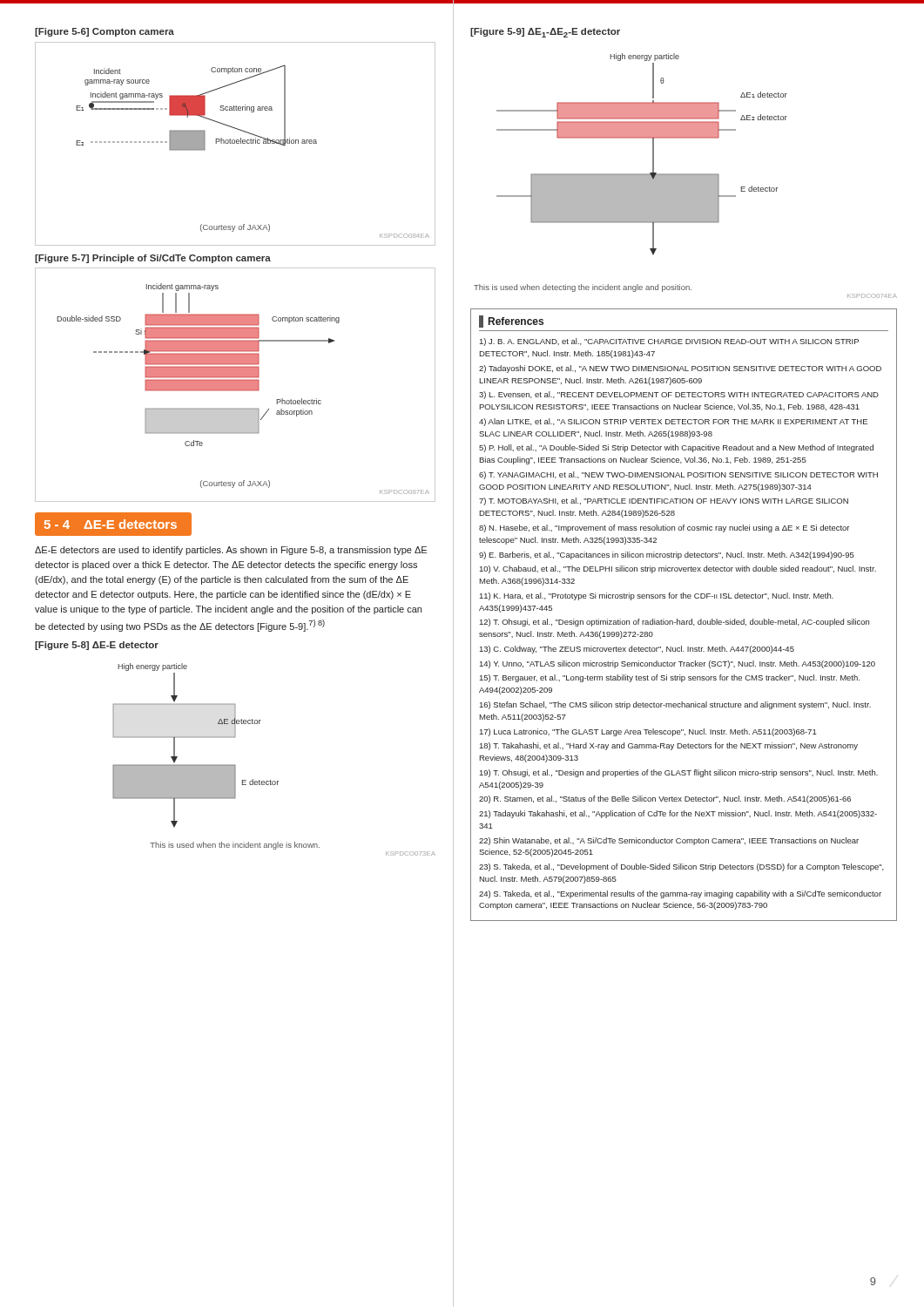The height and width of the screenshot is (1307, 924).
Task: Find the region starting "5 - 4 ΔE-E detectors"
Action: [113, 524]
